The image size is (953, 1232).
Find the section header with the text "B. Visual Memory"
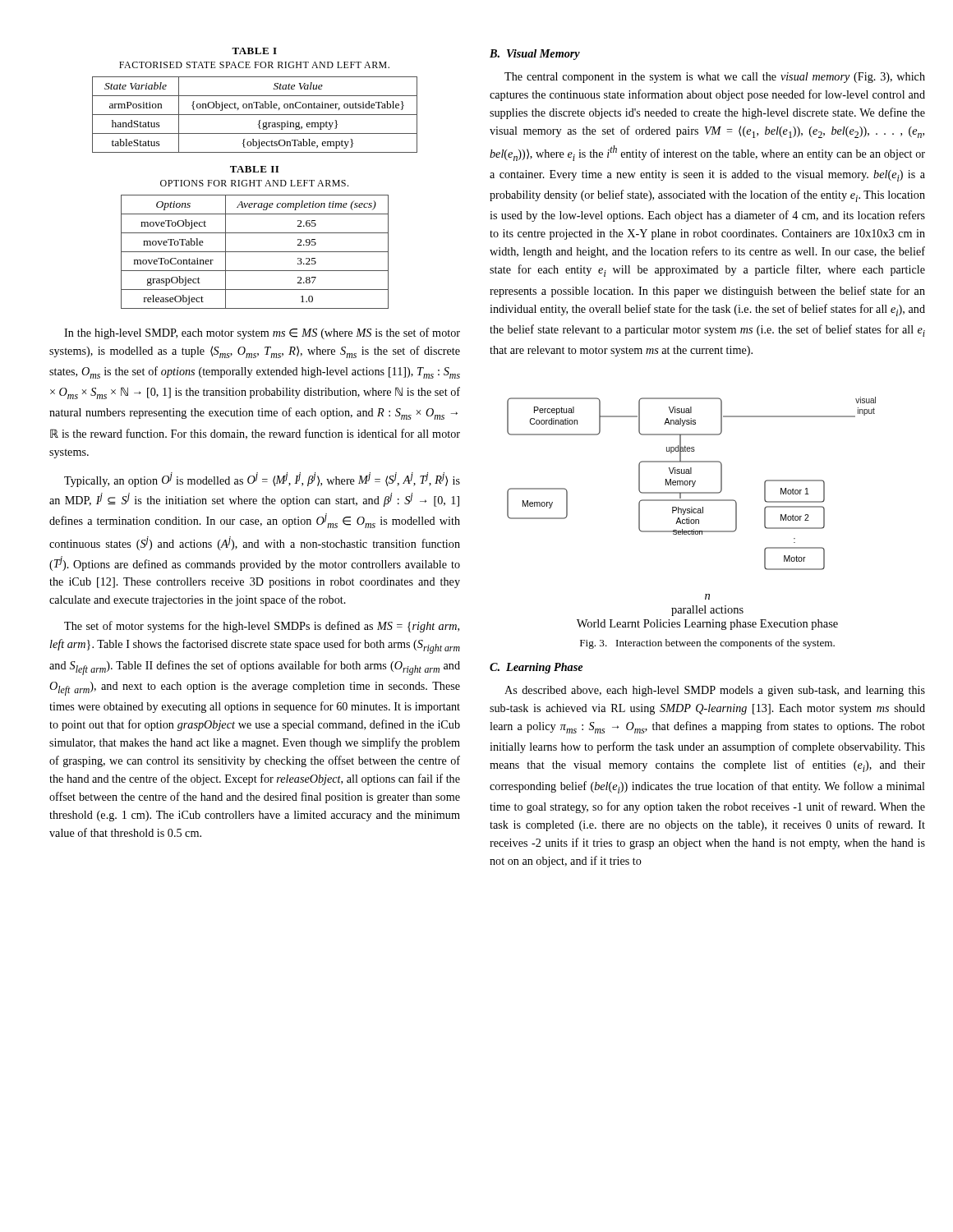tap(535, 55)
